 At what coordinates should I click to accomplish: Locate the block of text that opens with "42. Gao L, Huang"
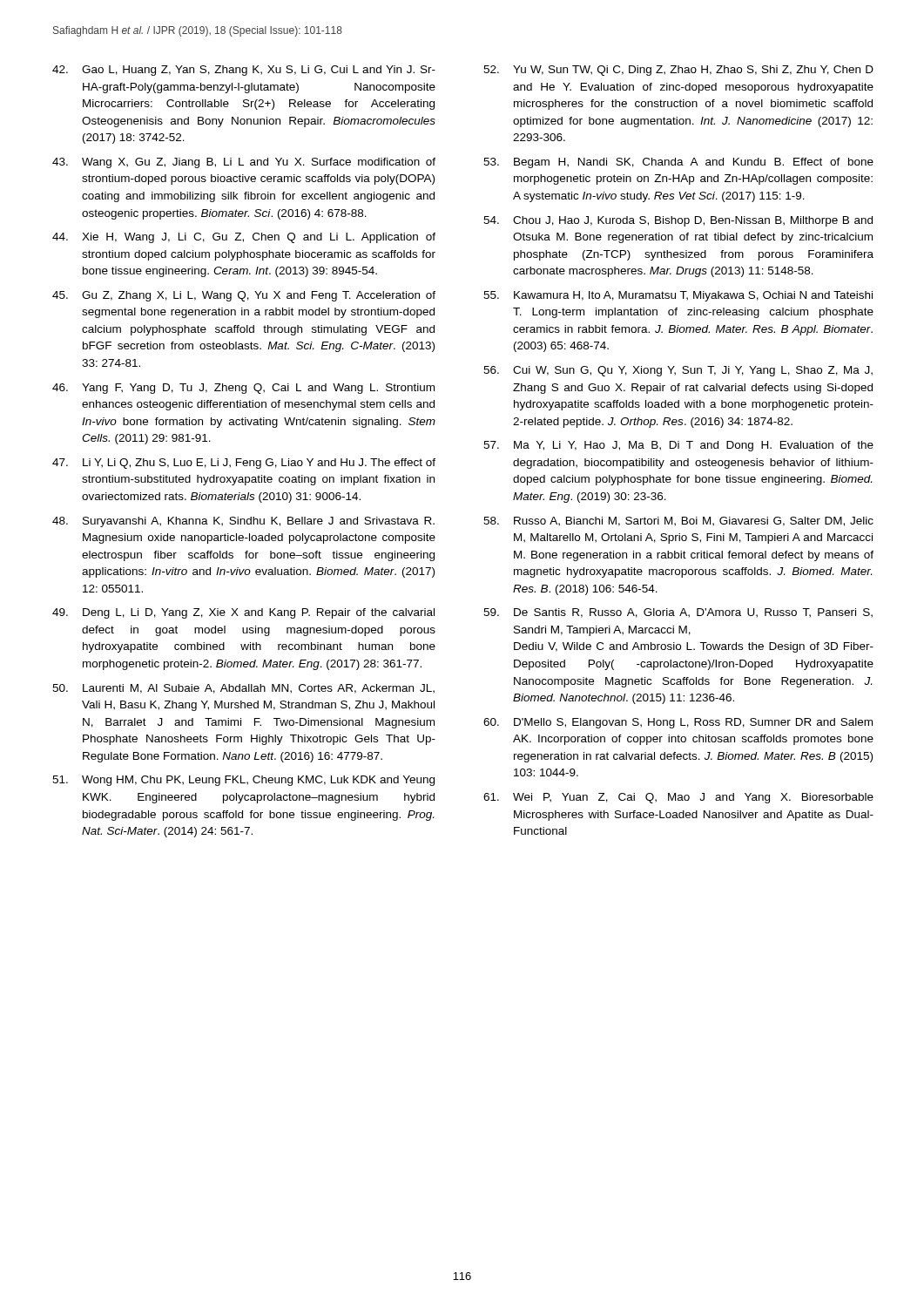point(244,104)
